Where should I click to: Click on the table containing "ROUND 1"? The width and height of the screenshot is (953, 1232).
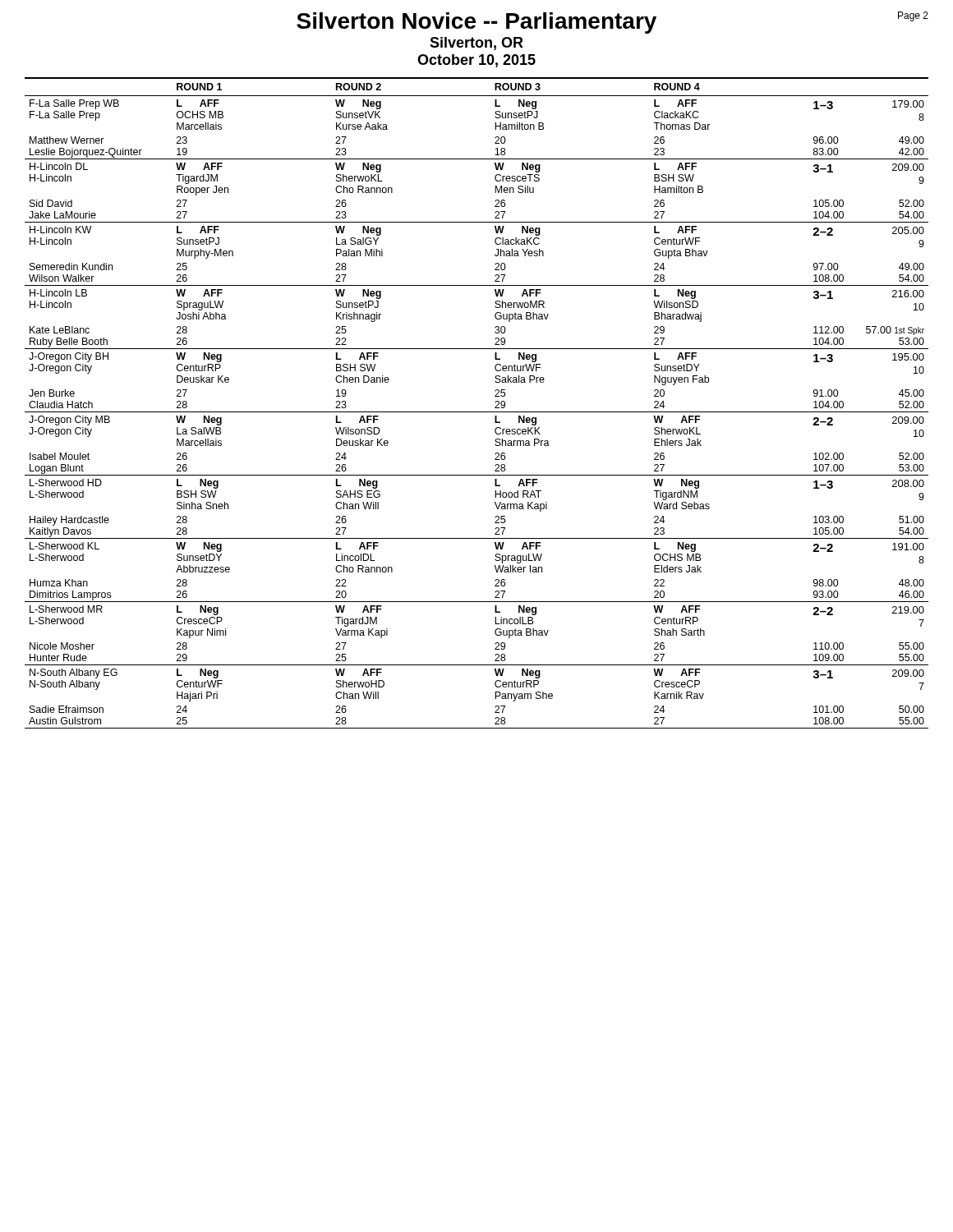(476, 403)
